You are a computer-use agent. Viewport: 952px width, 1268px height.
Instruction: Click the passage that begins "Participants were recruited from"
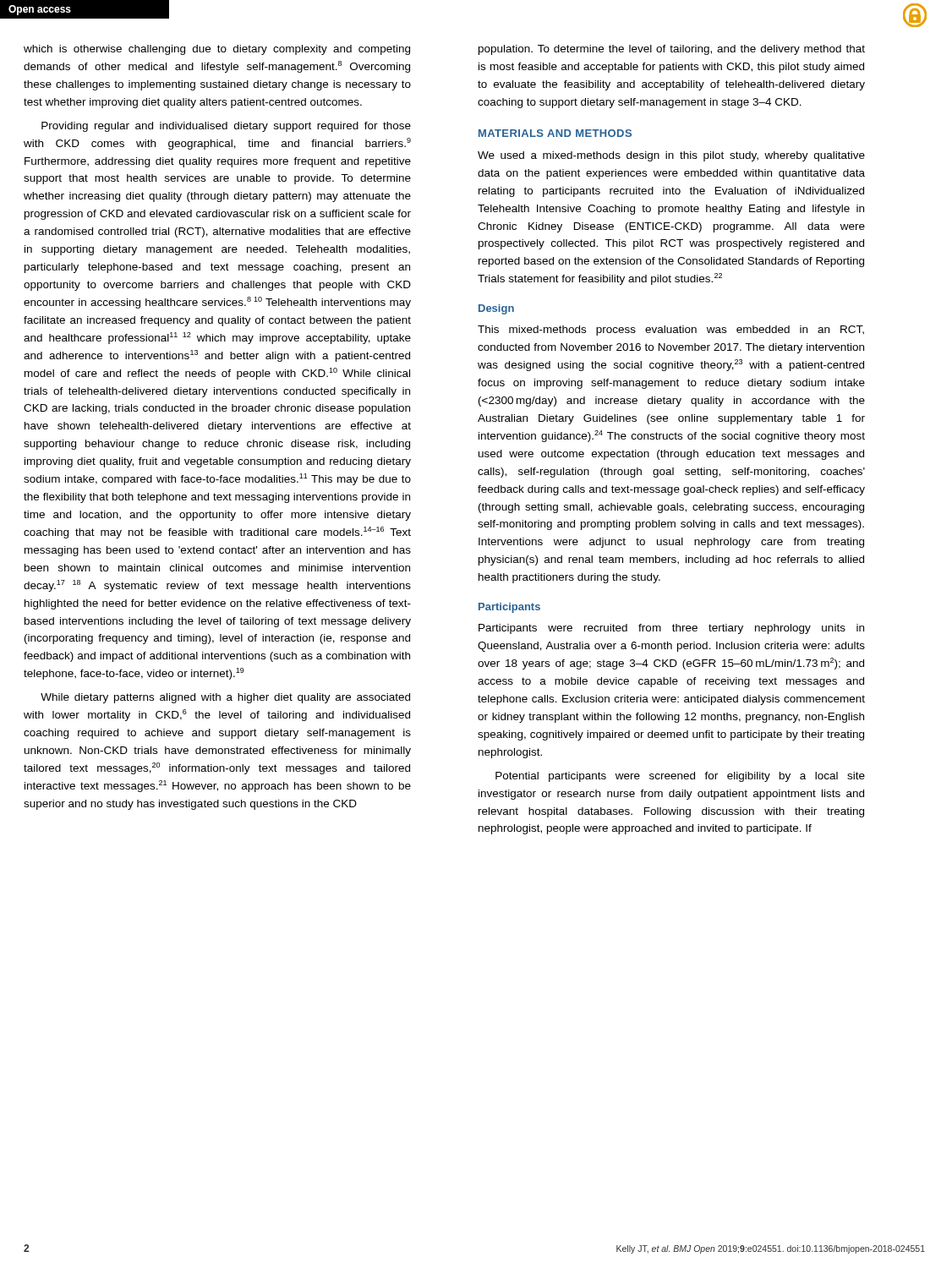click(671, 691)
